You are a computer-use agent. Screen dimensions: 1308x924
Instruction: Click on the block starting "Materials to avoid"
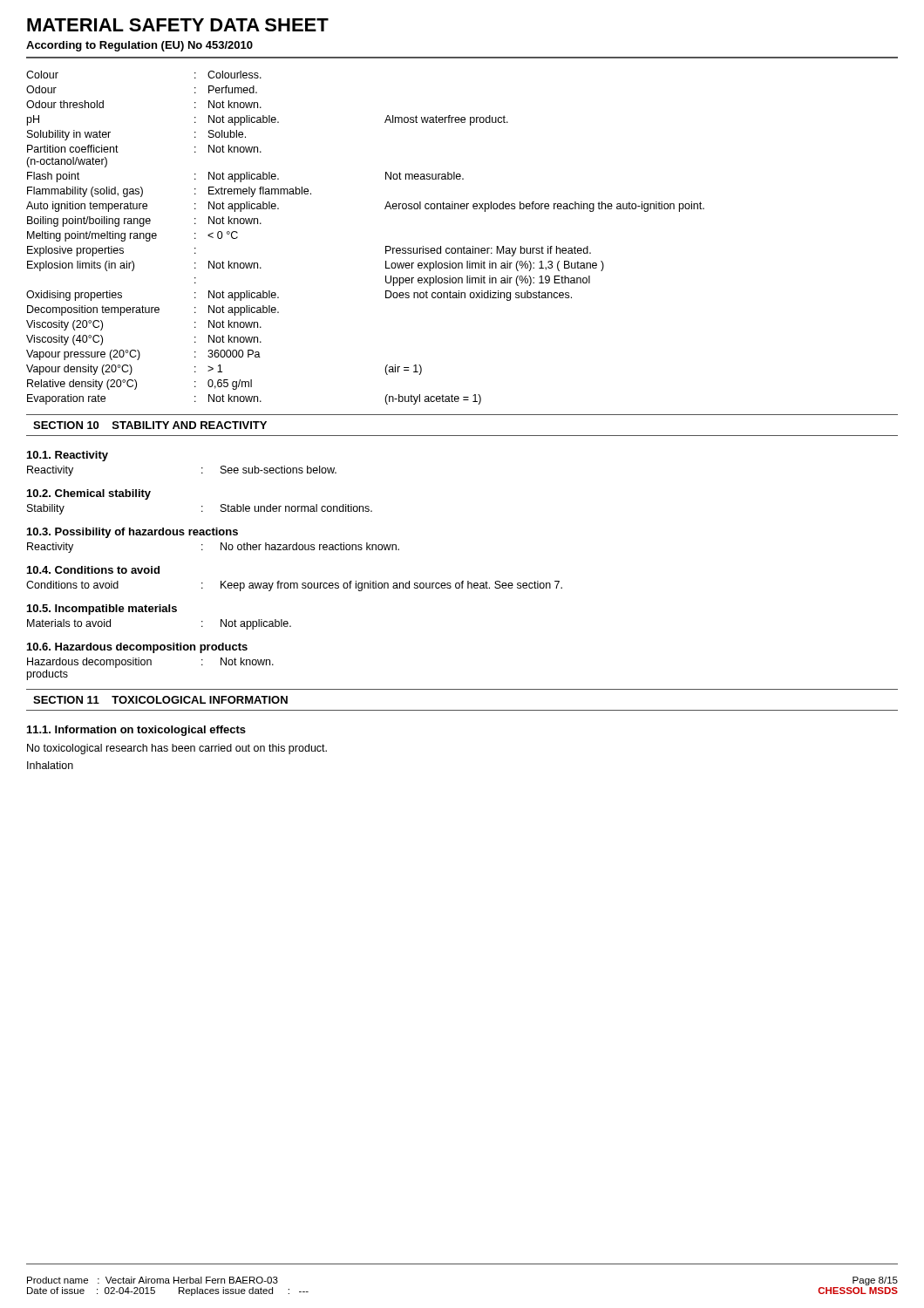tap(159, 623)
